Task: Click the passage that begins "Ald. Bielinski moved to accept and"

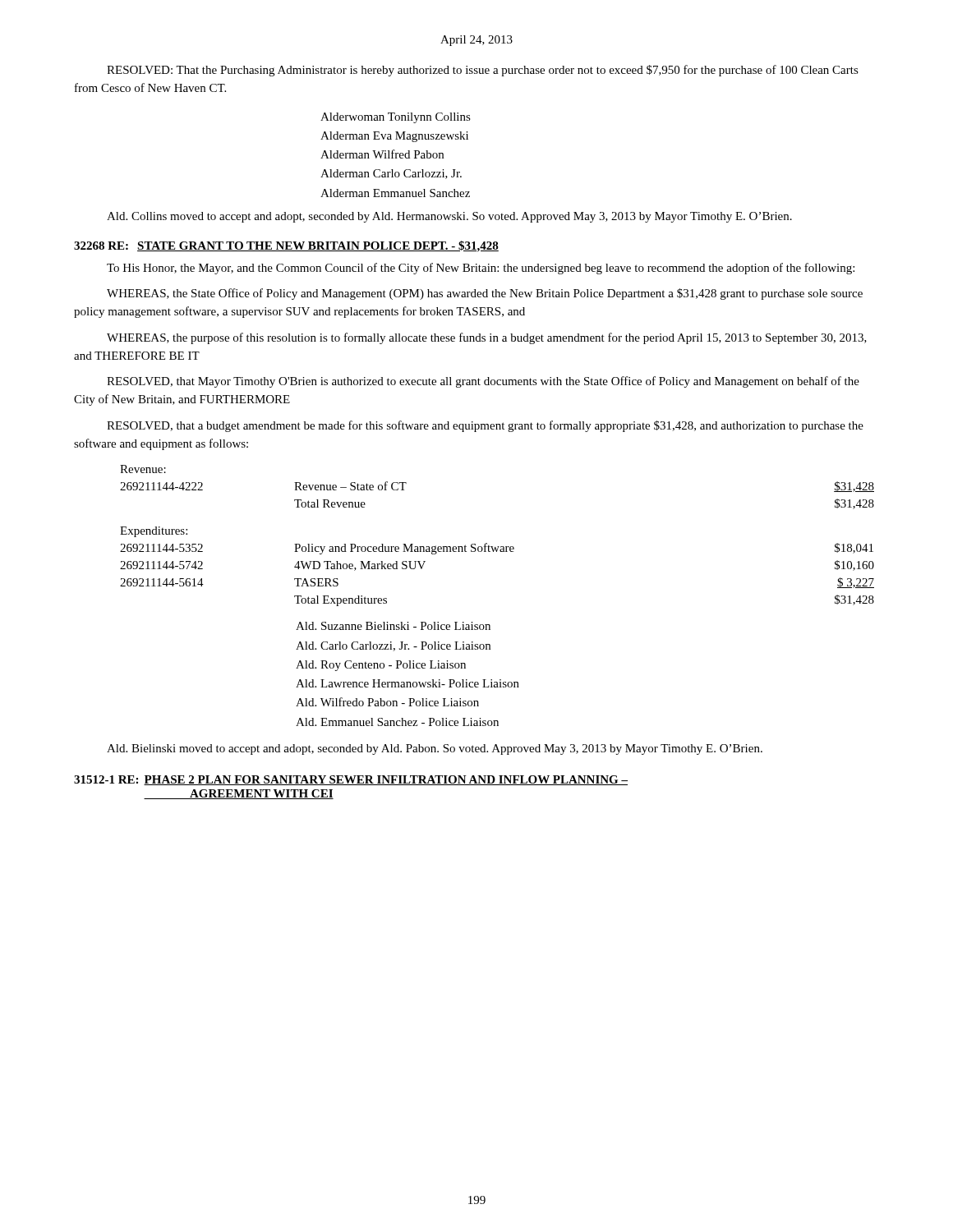Action: pos(435,748)
